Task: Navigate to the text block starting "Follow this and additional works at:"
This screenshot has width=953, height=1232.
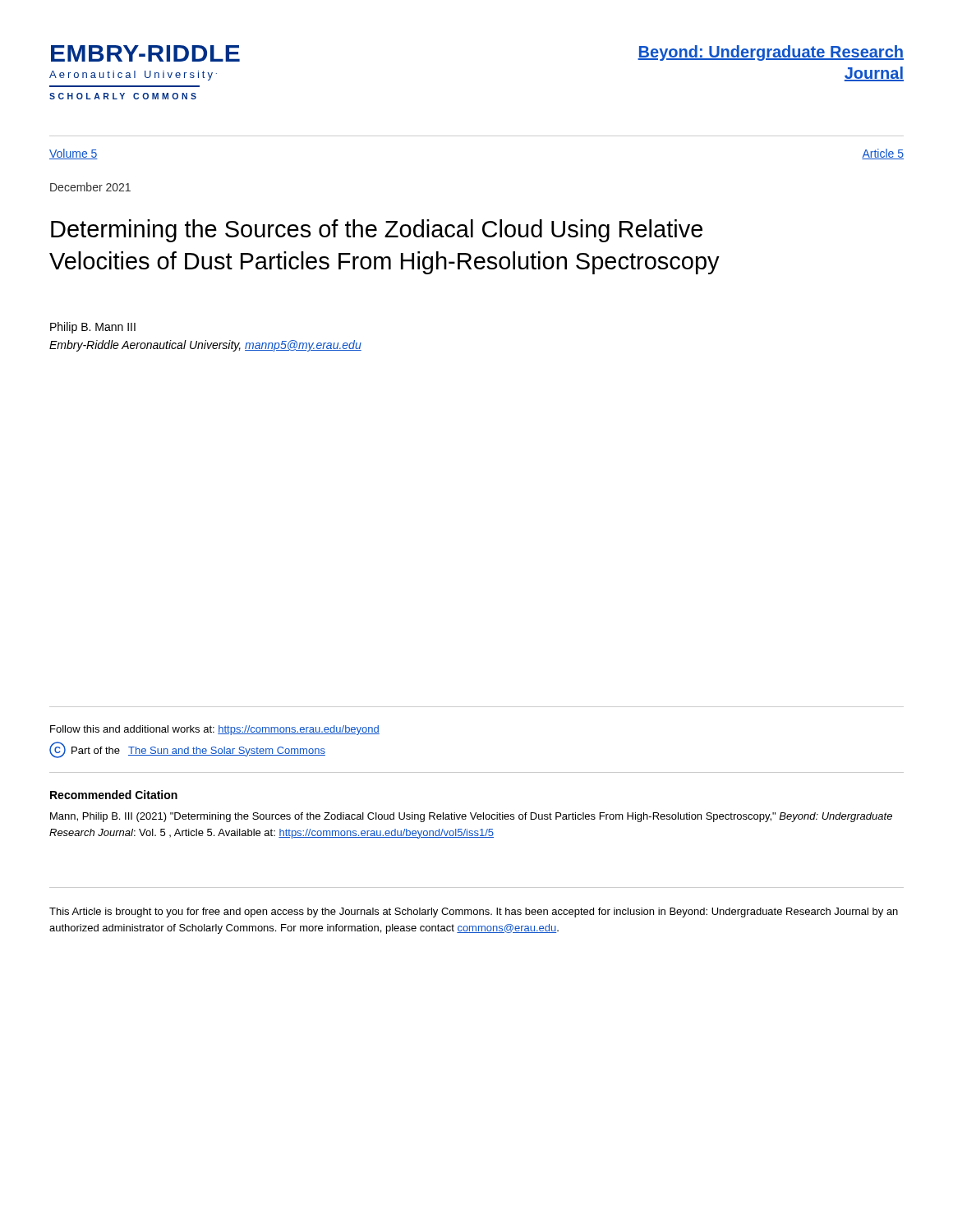Action: click(x=214, y=729)
